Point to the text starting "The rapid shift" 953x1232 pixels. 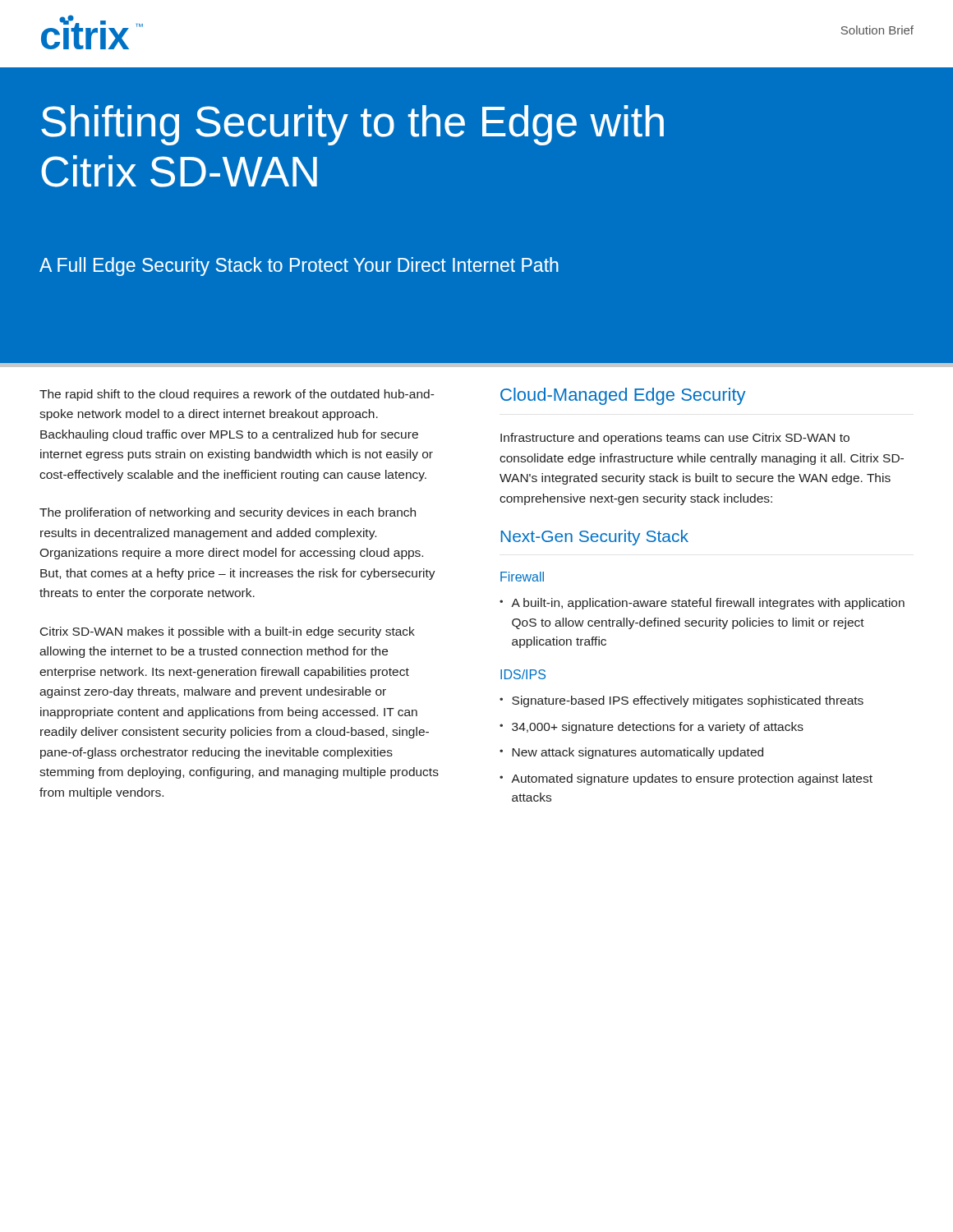[x=237, y=434]
